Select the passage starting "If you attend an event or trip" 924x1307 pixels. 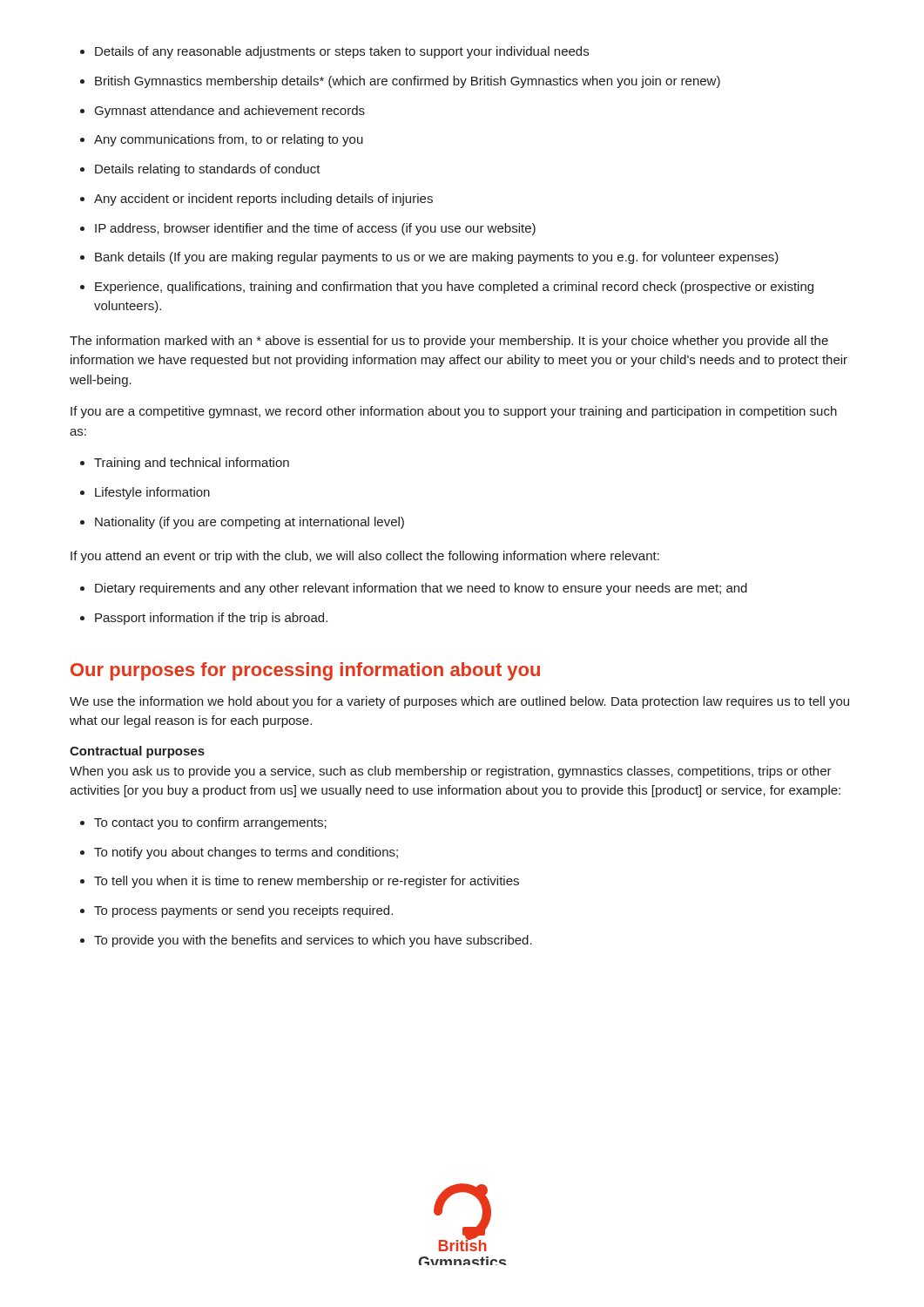coord(462,556)
